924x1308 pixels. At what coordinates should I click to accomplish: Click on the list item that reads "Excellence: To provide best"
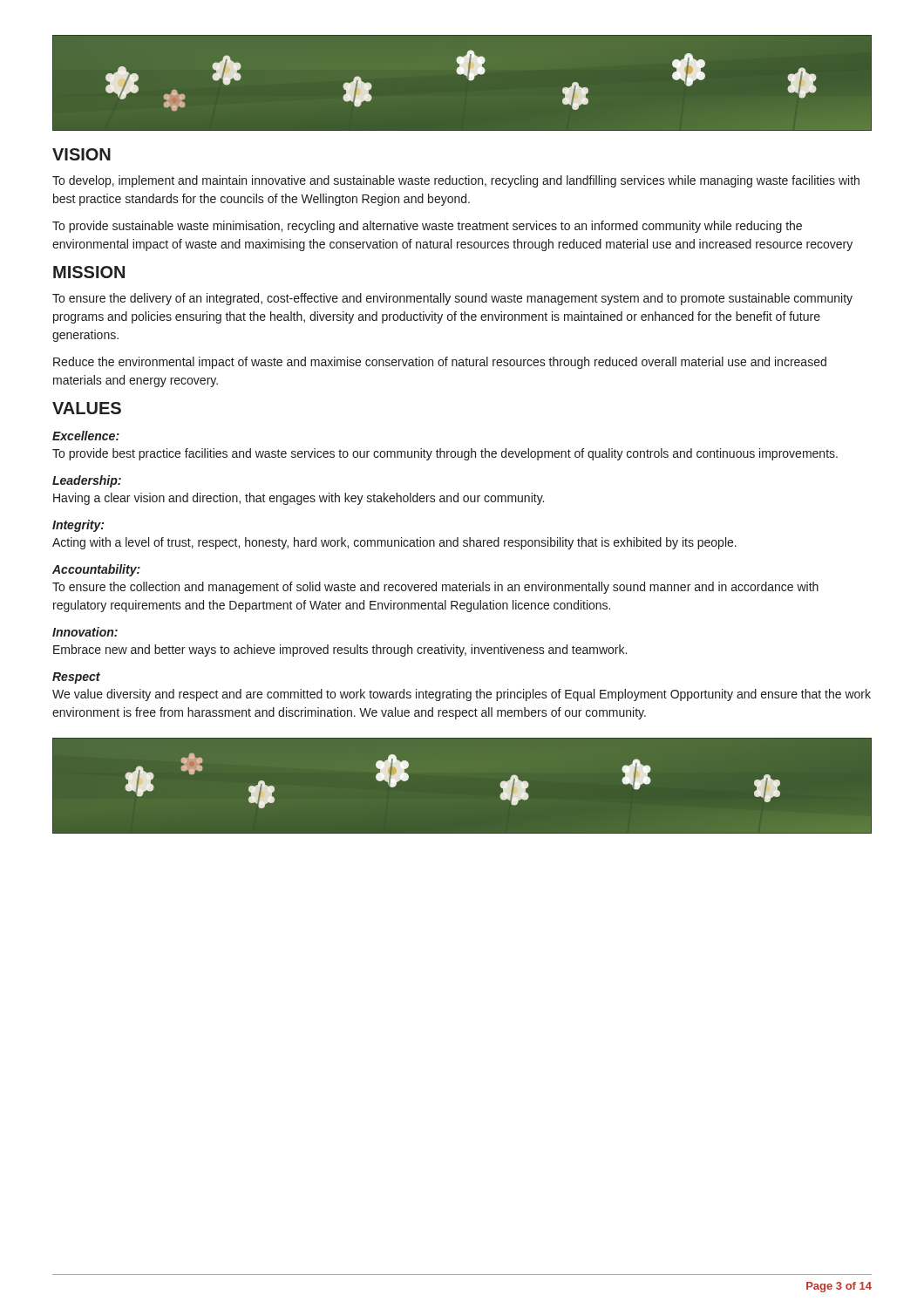tap(462, 446)
